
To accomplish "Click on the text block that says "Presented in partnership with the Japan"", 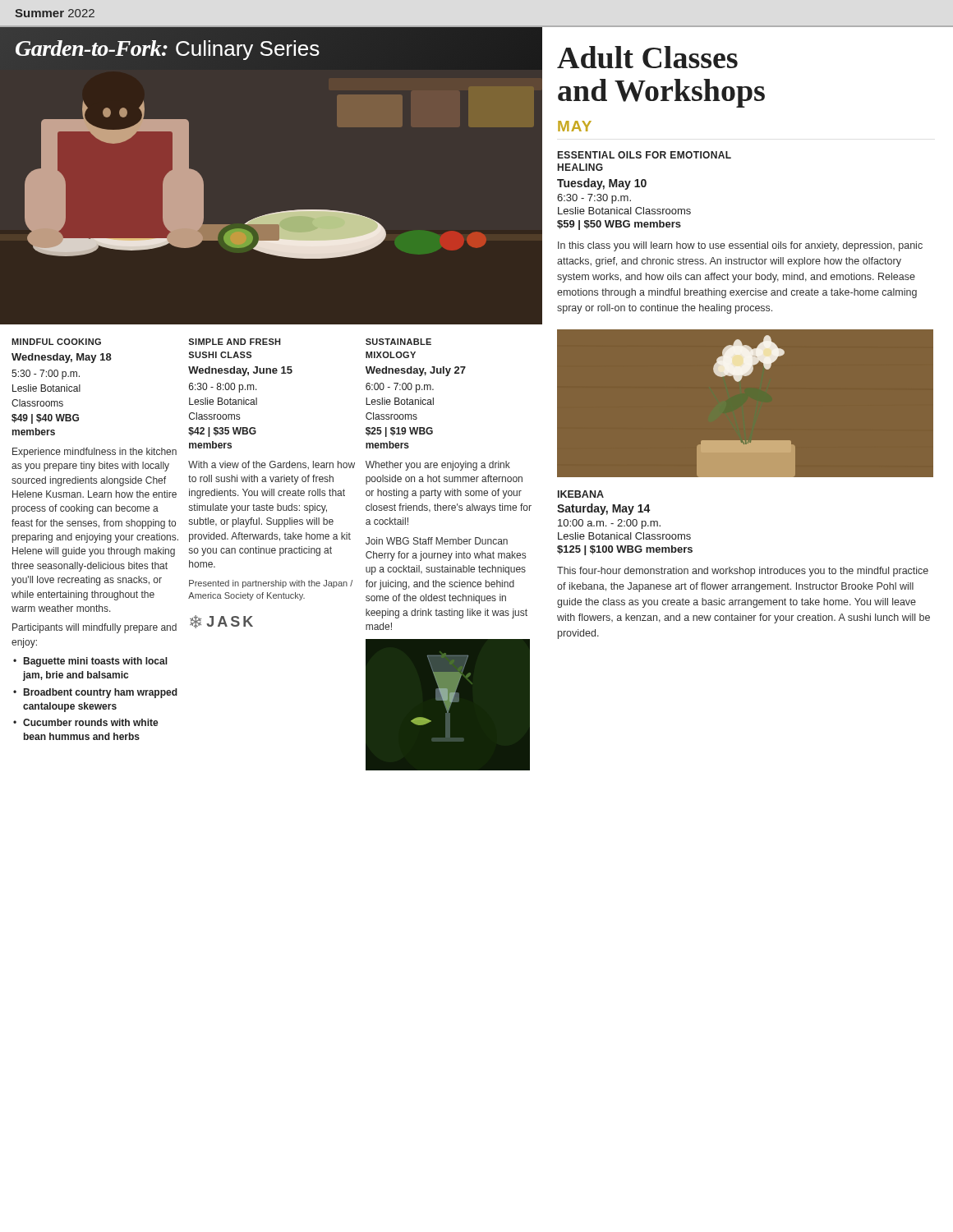I will pos(271,589).
